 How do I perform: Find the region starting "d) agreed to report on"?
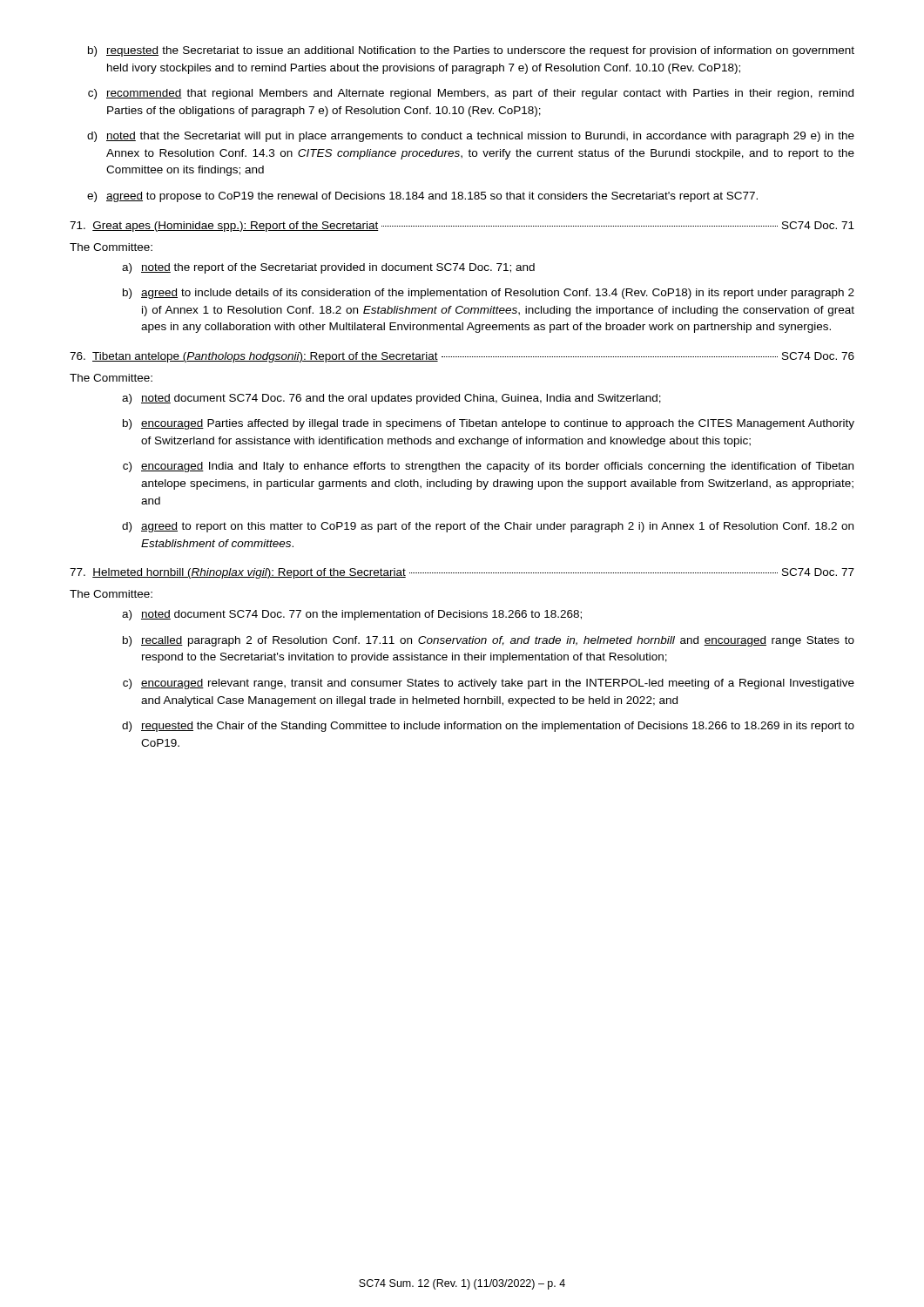coord(479,535)
